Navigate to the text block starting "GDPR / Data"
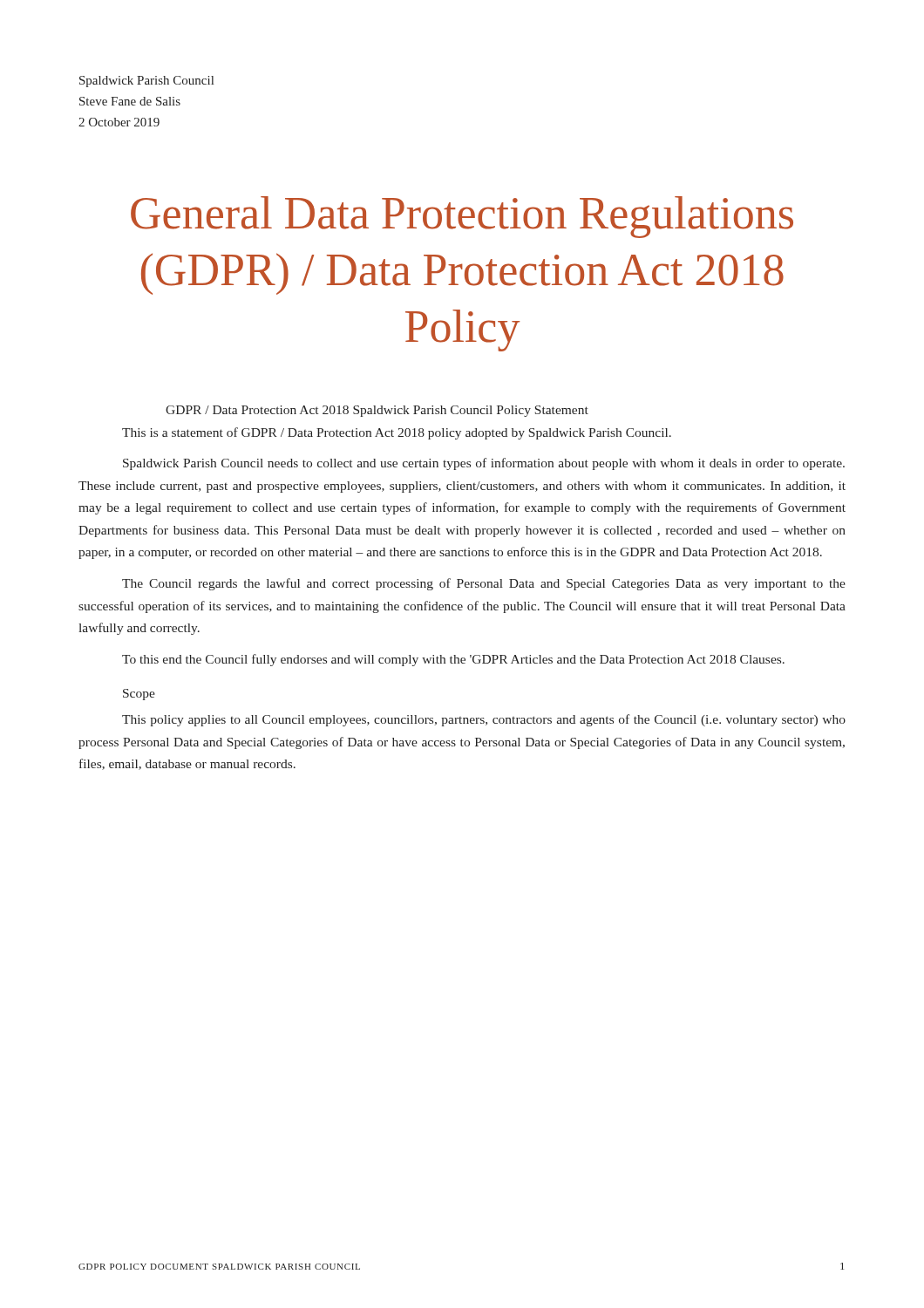The height and width of the screenshot is (1308, 924). [x=462, y=534]
